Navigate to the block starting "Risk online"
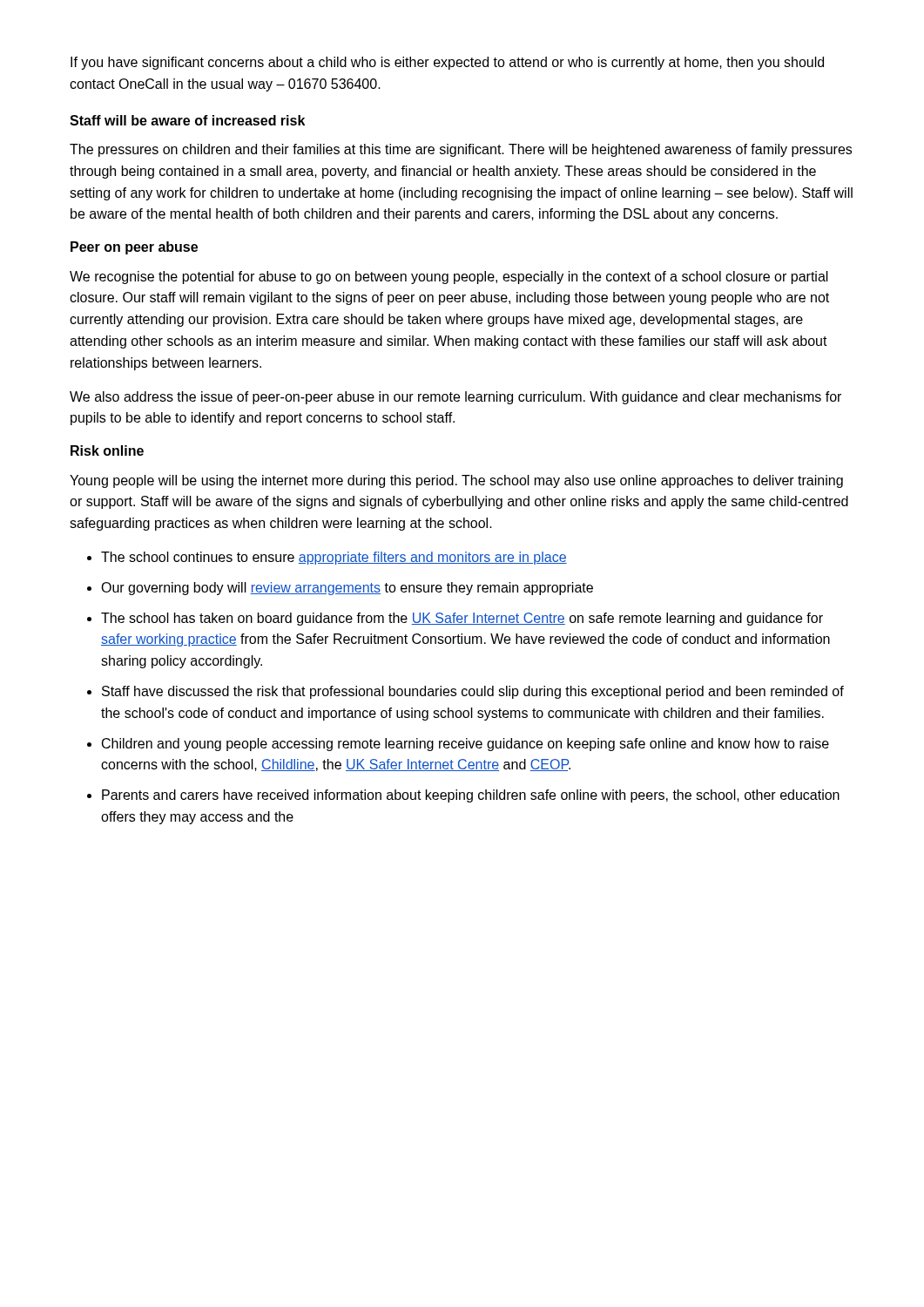The width and height of the screenshot is (924, 1307). (x=107, y=451)
